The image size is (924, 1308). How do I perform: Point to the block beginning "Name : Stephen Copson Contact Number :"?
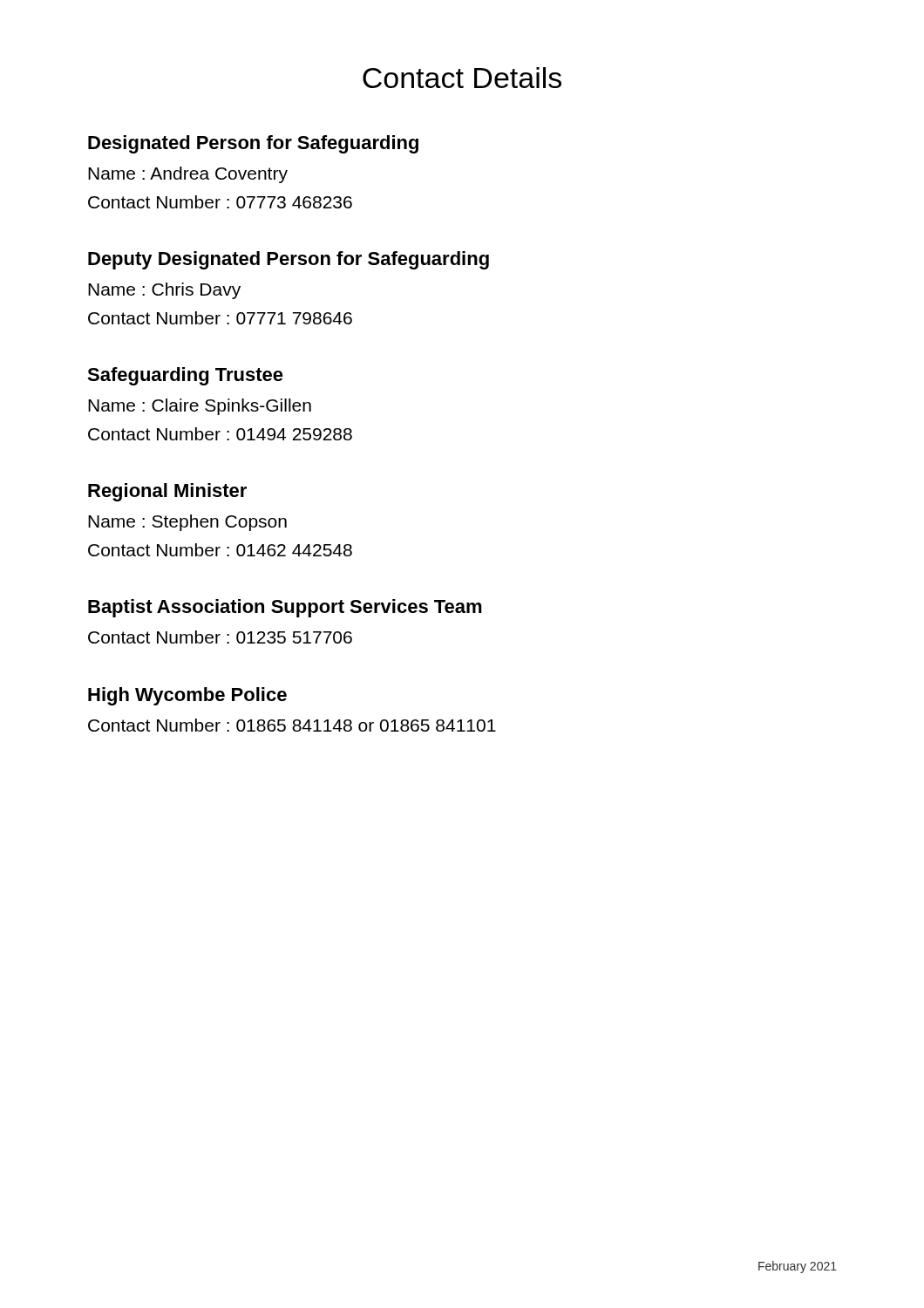[x=220, y=535]
